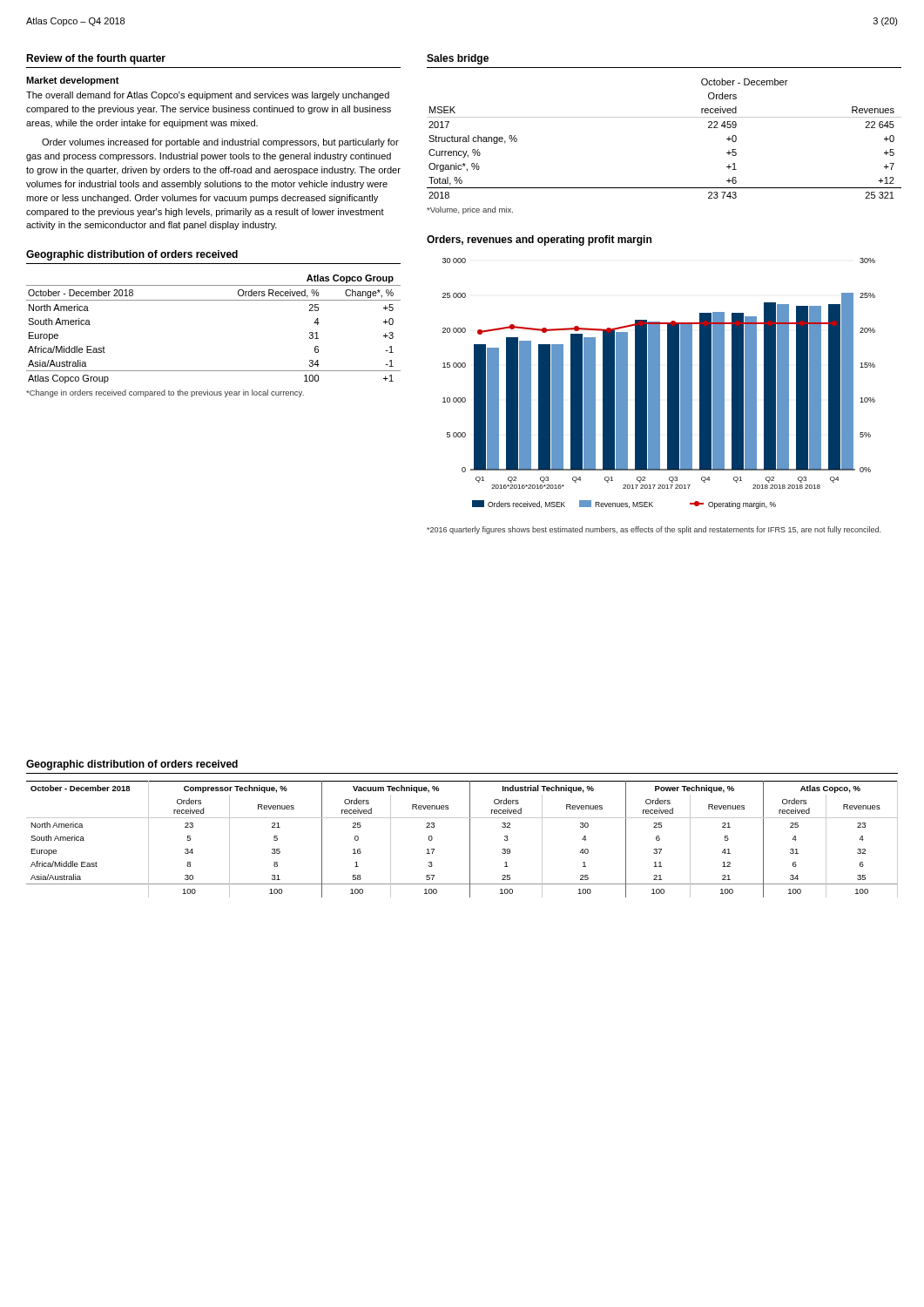
Task: Find the section header with the text "Orders, revenues and operating profit margin"
Action: [539, 240]
